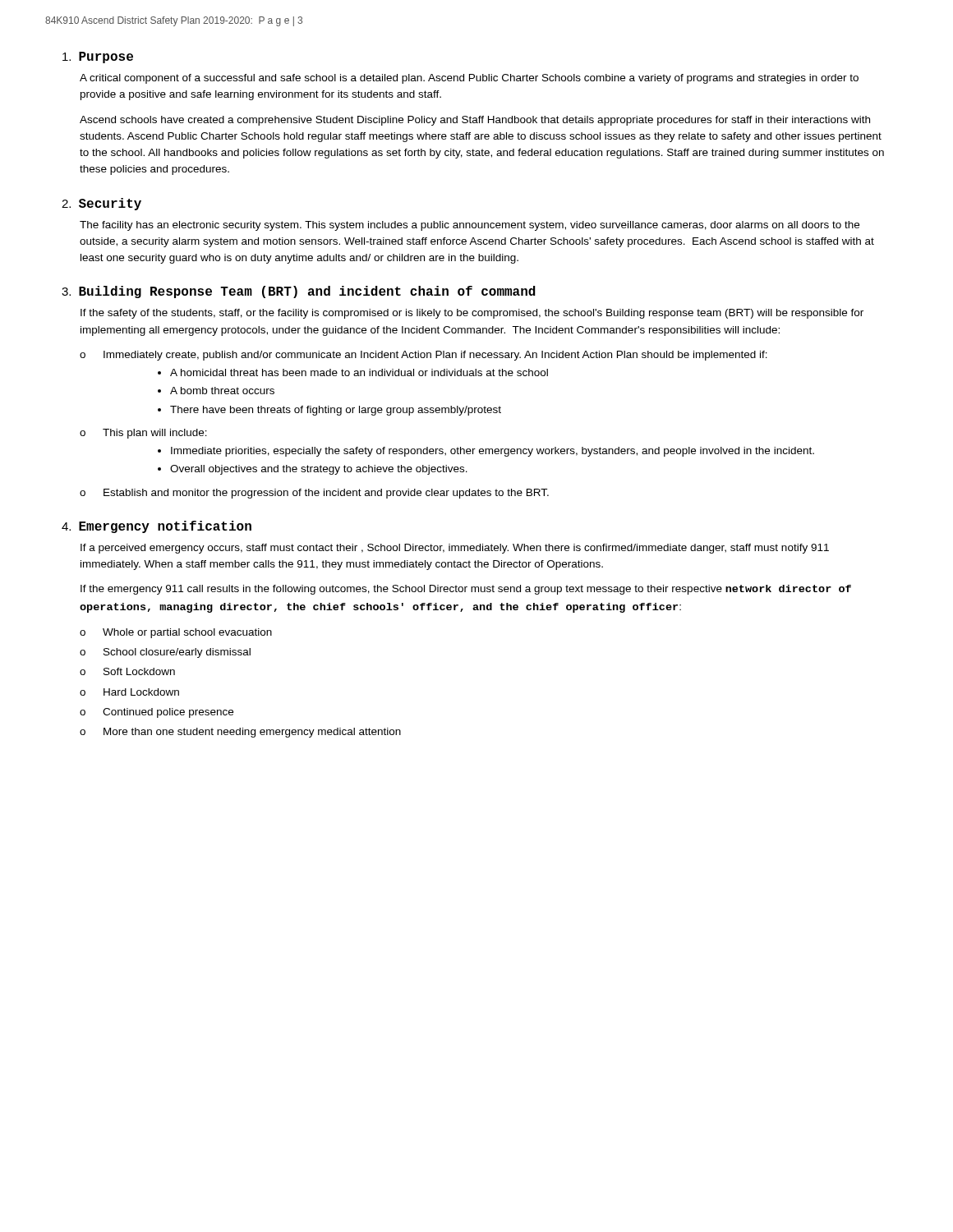The height and width of the screenshot is (1232, 953).
Task: Find the block on this page that starts "o Whole or partial"
Action: click(176, 633)
